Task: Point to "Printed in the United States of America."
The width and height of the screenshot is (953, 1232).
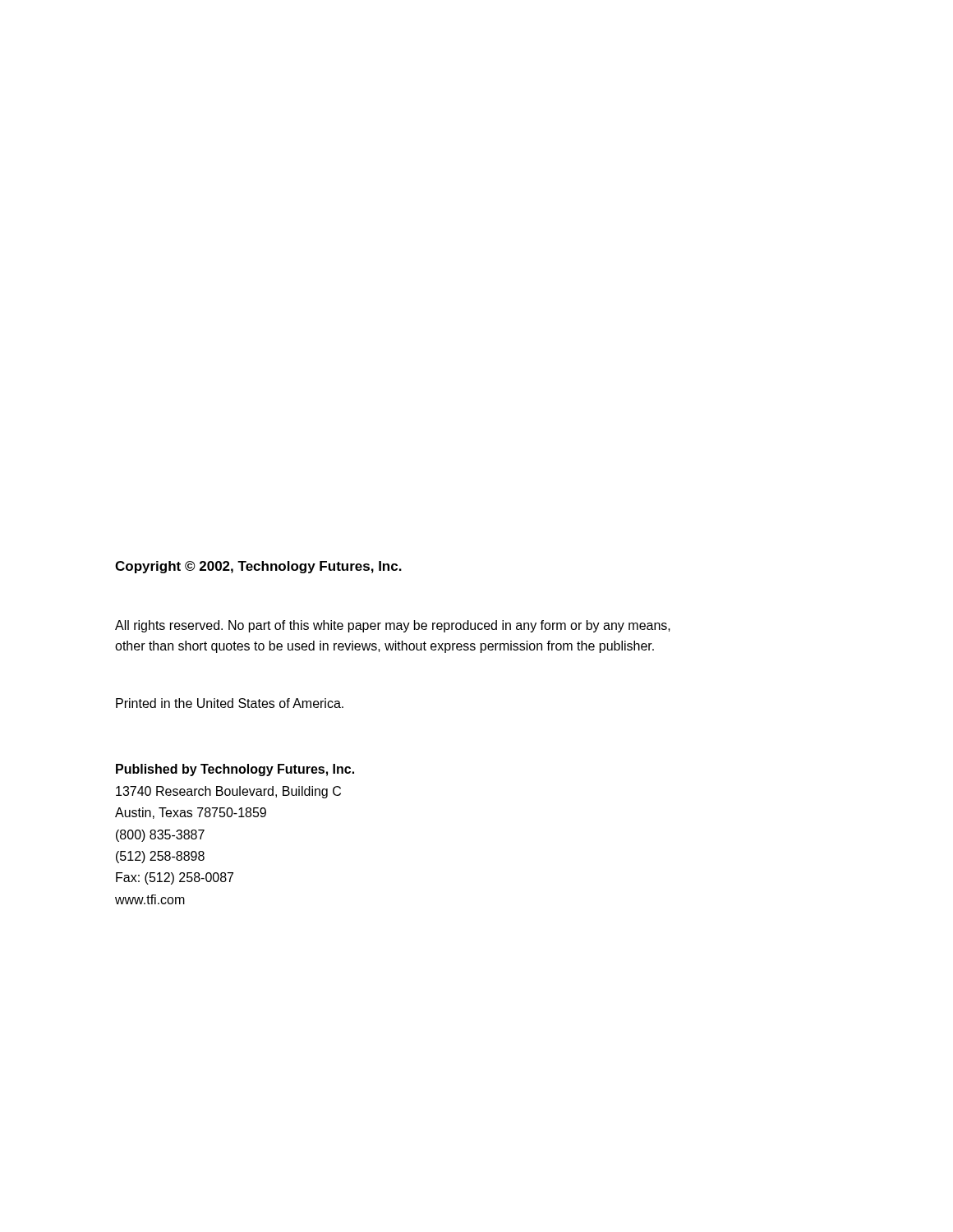Action: (230, 703)
